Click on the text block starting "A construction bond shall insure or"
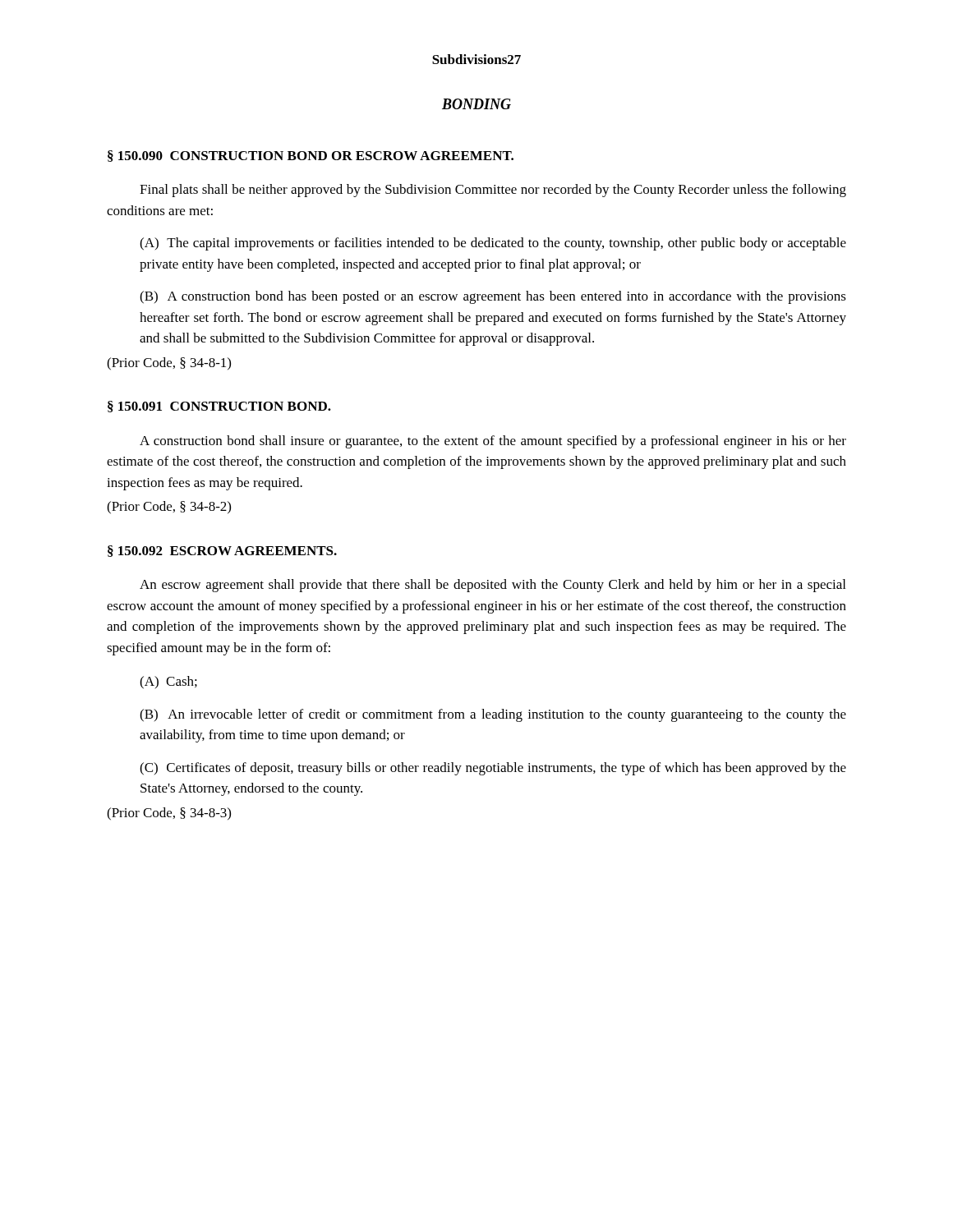 click(476, 461)
